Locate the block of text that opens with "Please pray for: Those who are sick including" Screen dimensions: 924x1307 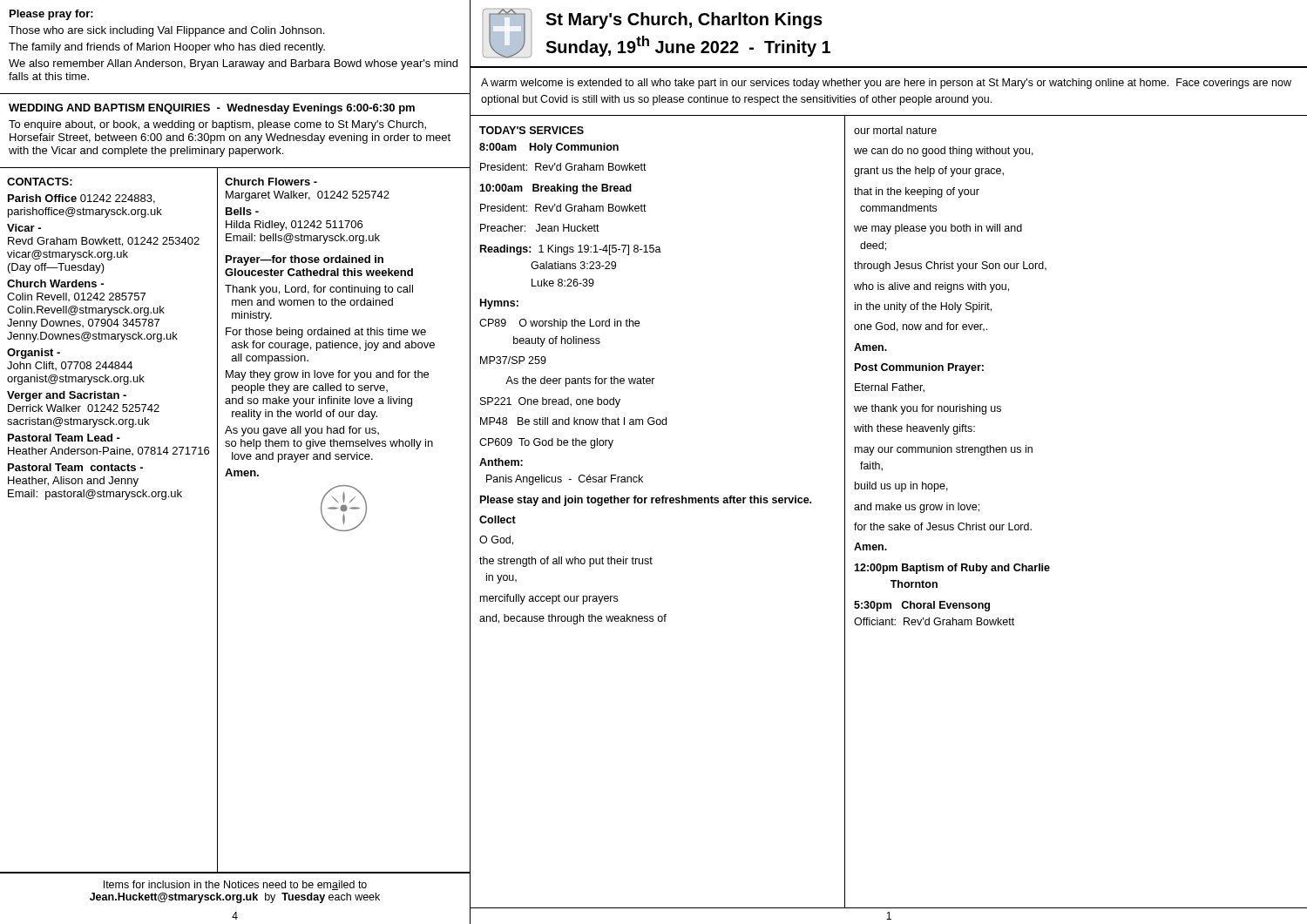(235, 45)
